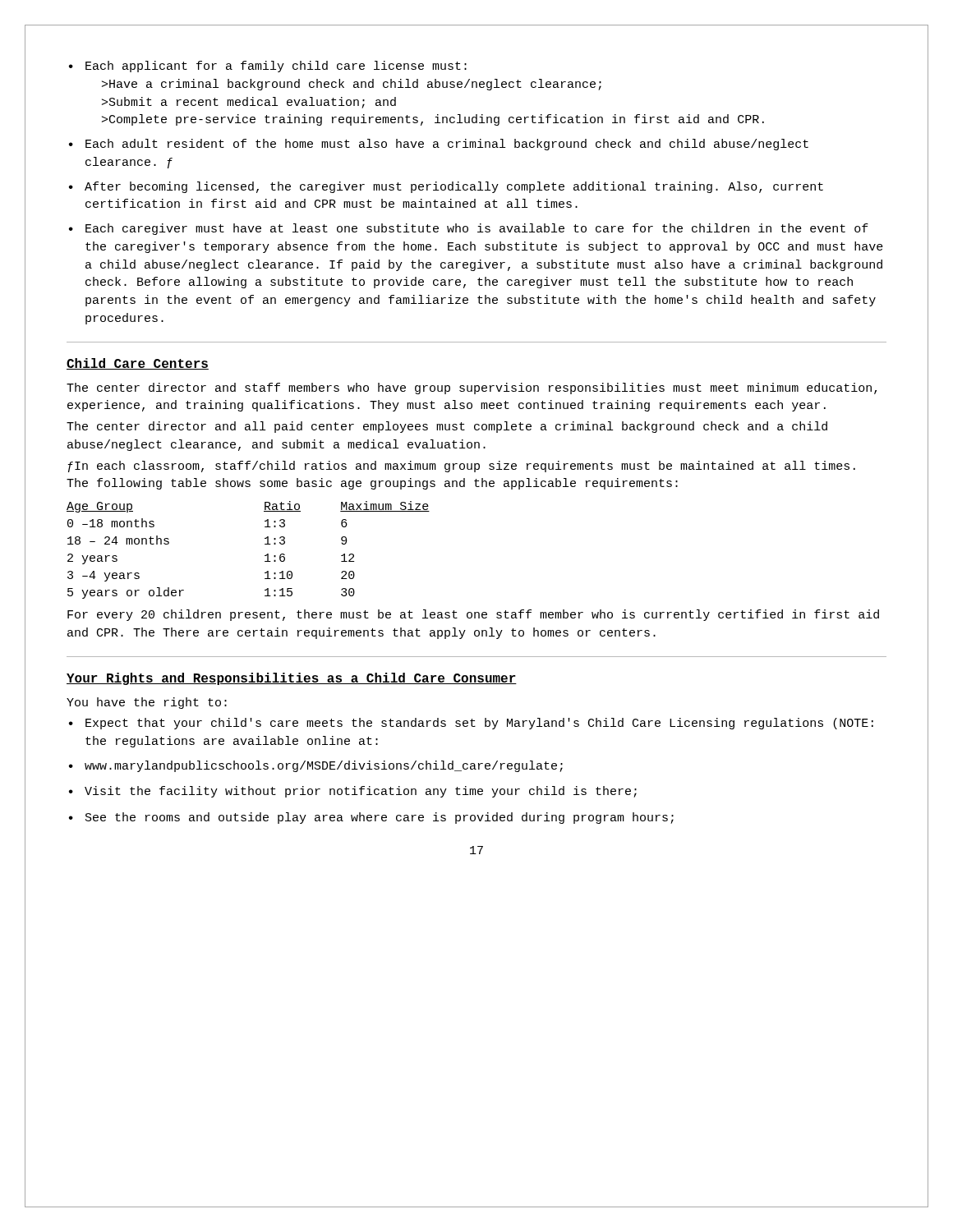Locate the block starting "• See the rooms"

(476, 820)
